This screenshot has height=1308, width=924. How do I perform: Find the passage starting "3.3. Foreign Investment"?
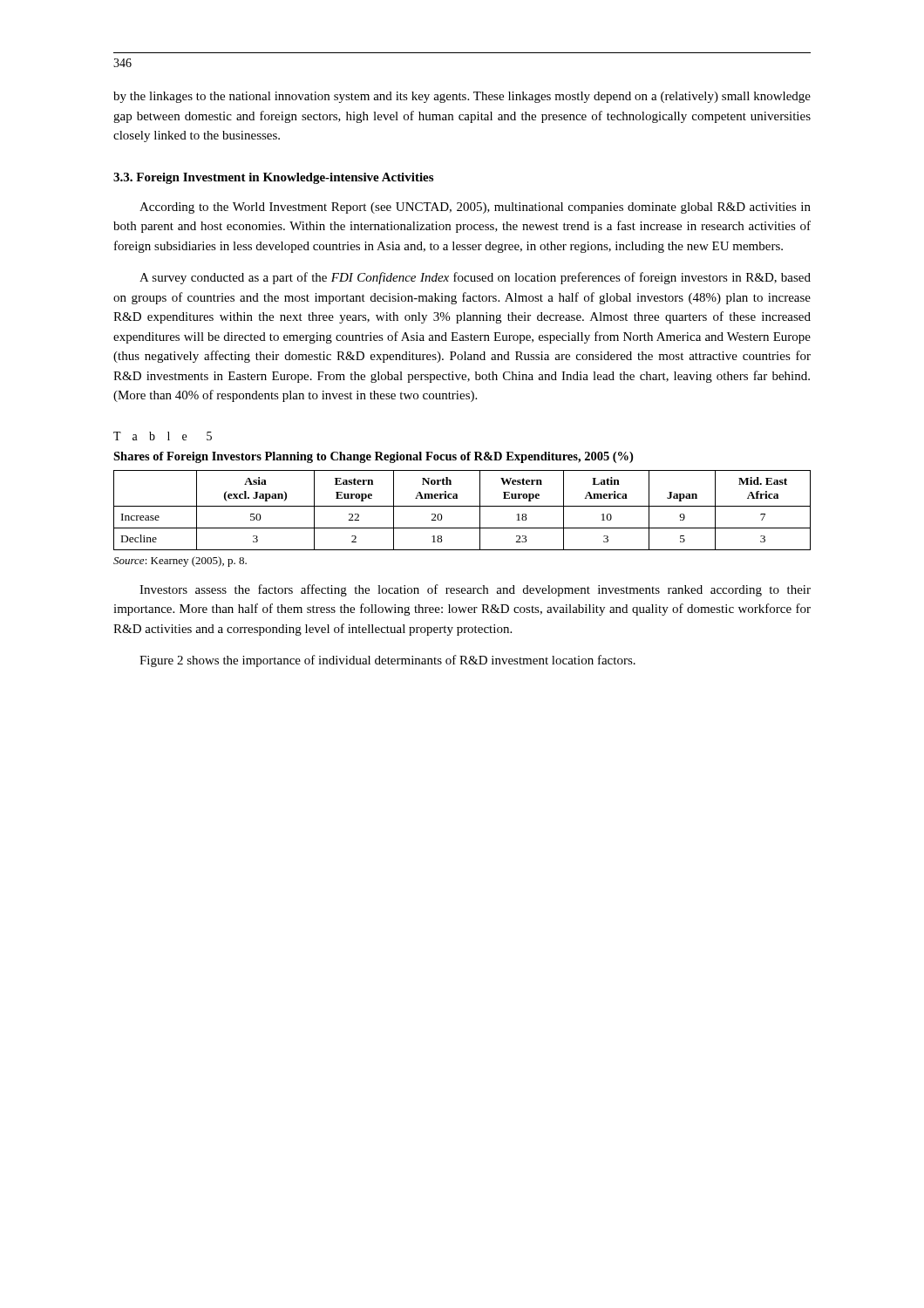273,178
